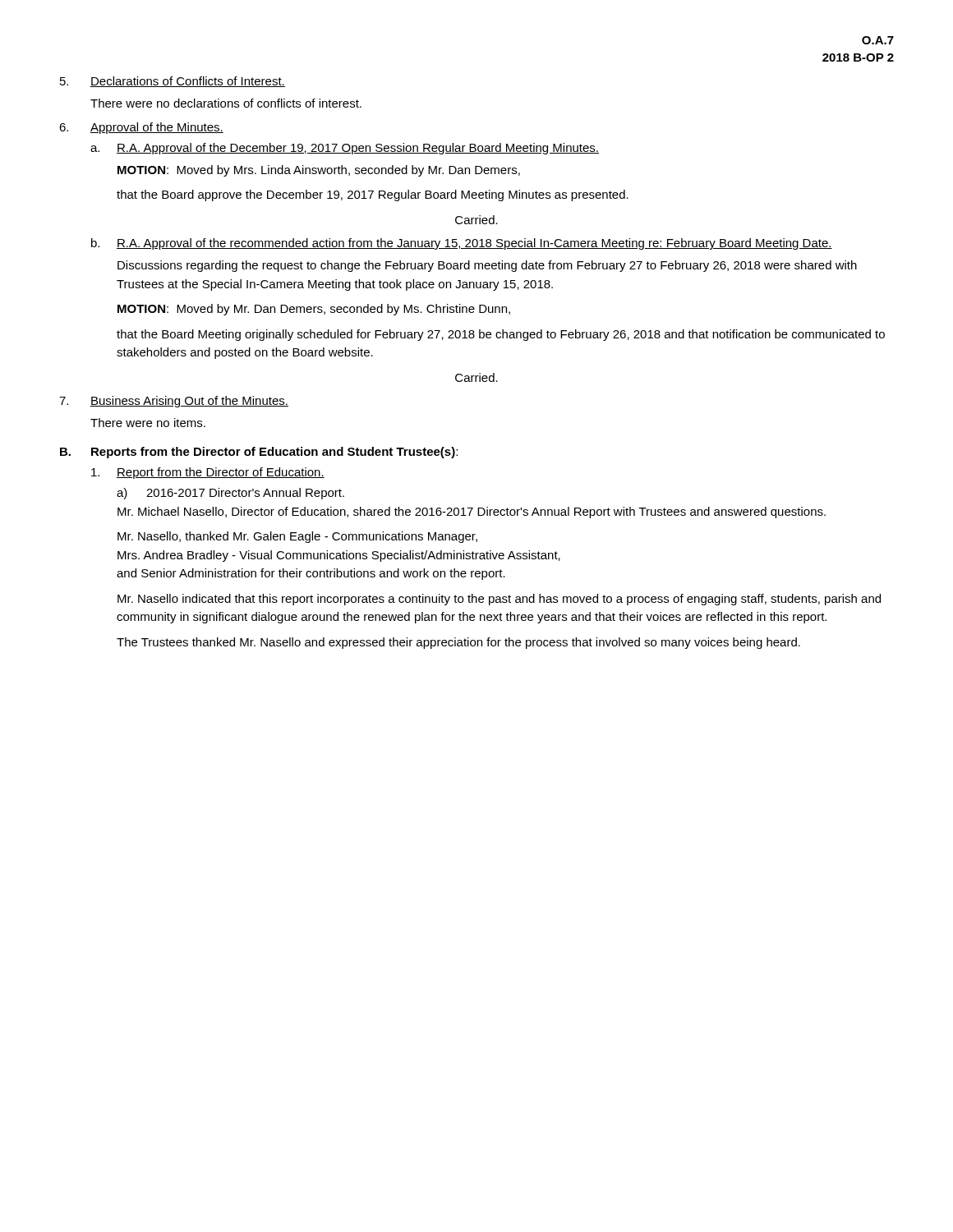Find the text block starting "a) 2016-2017 Director's"
The height and width of the screenshot is (1232, 953).
pyautogui.click(x=230, y=494)
